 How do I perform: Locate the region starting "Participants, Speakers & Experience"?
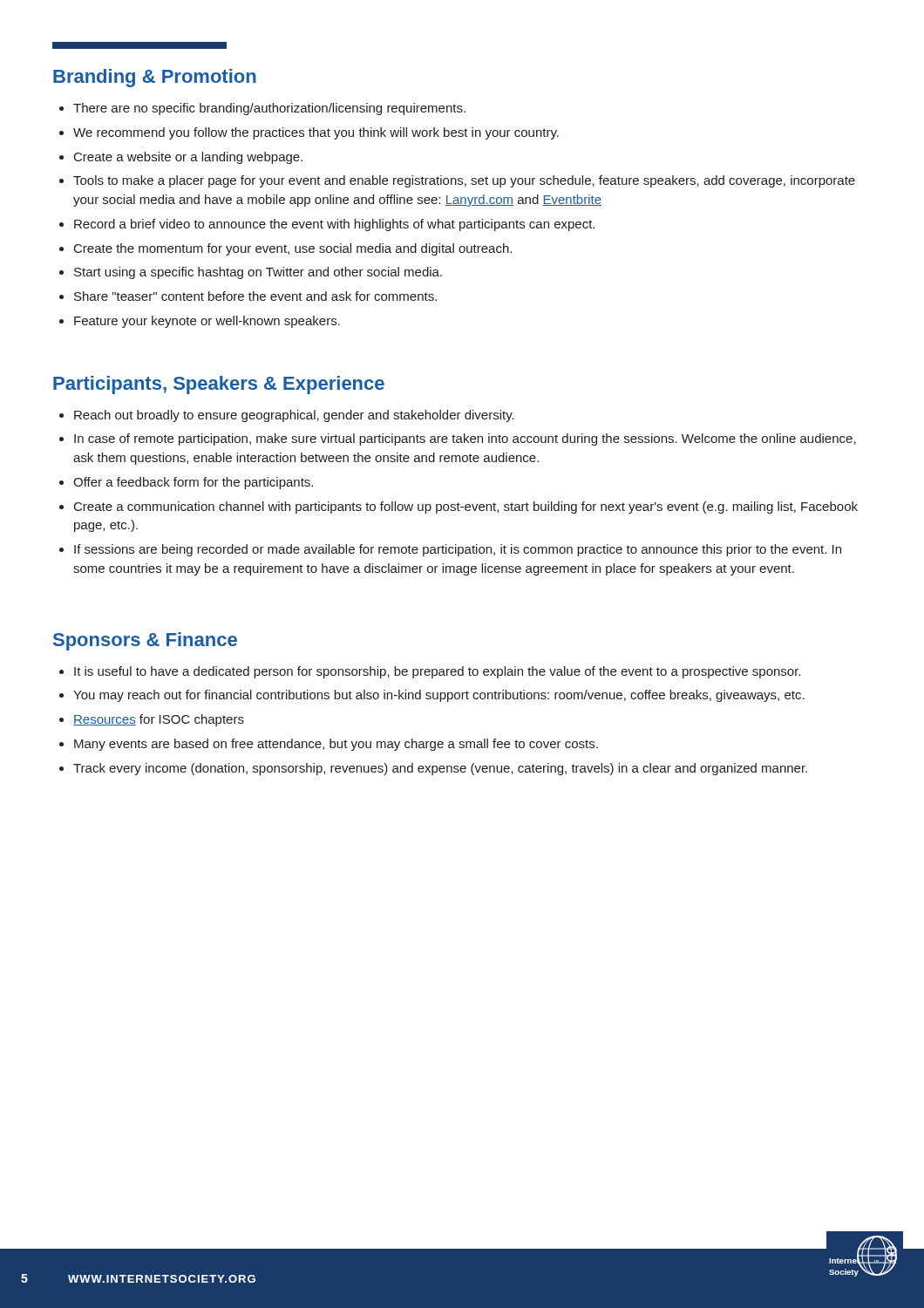click(x=219, y=385)
